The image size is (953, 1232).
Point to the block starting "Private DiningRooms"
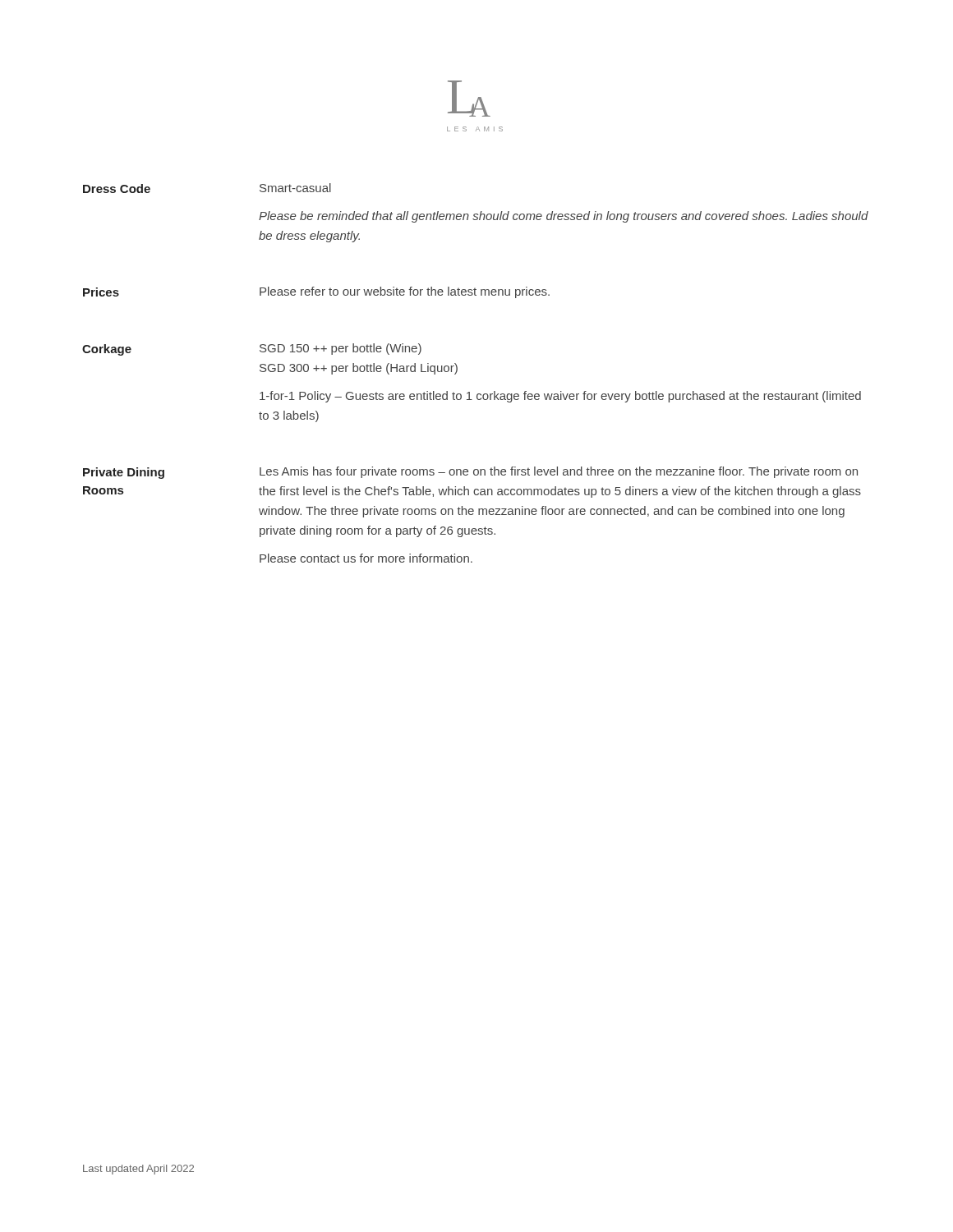coord(124,481)
